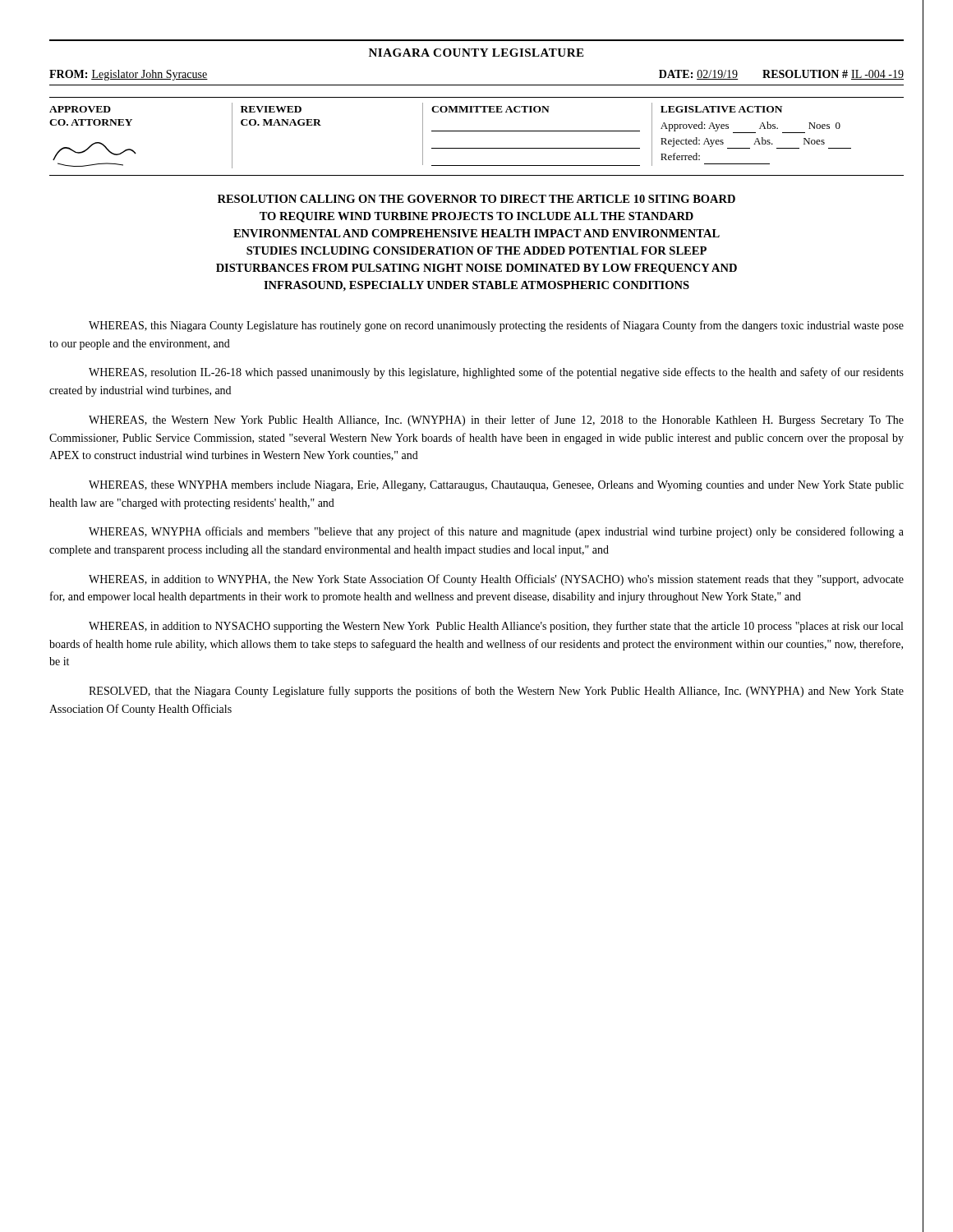Point to the block beginning "WHEREAS, the Western New"

pos(476,438)
